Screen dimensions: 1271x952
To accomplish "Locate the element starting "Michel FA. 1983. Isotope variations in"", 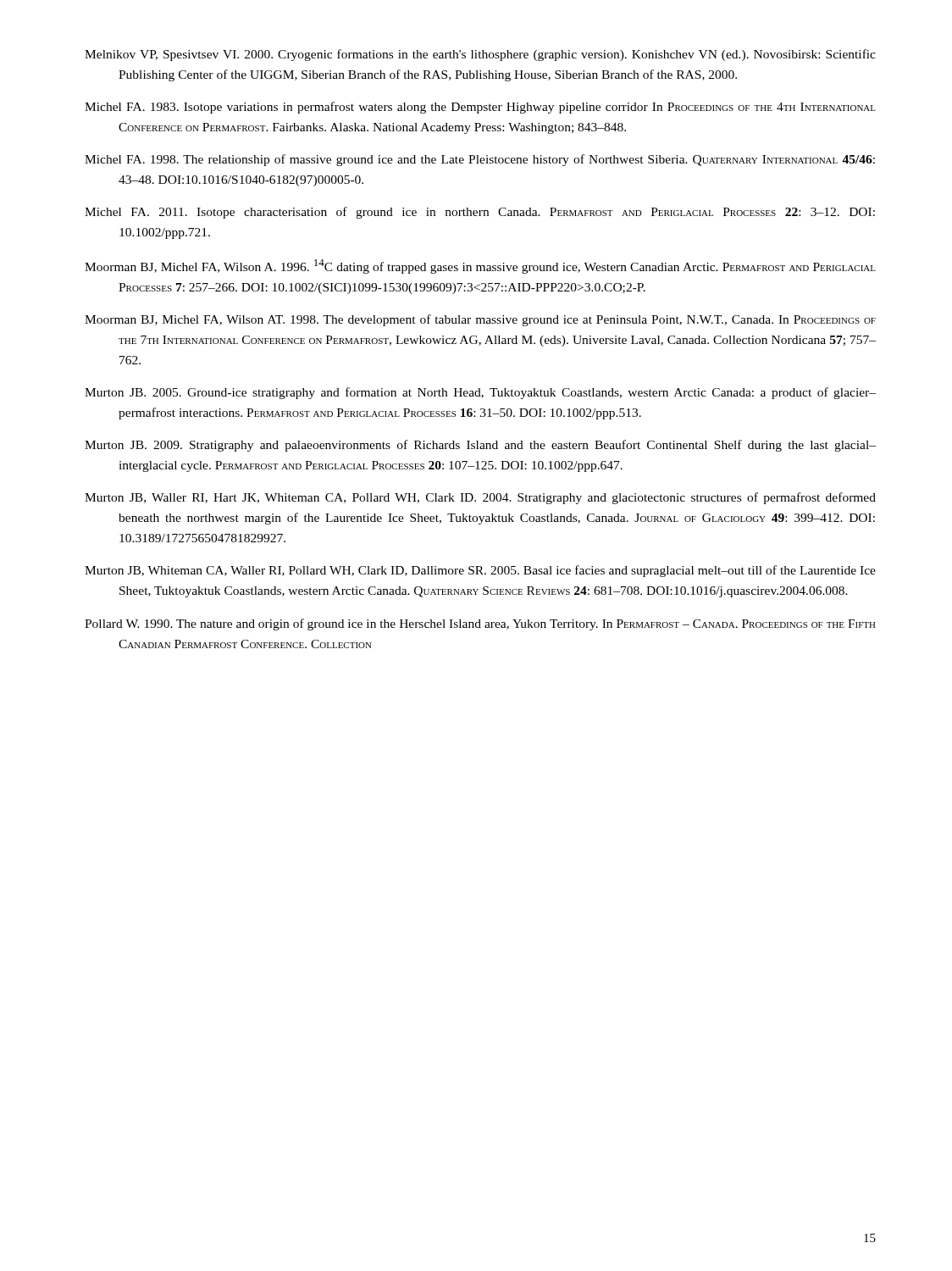I will pos(480,117).
